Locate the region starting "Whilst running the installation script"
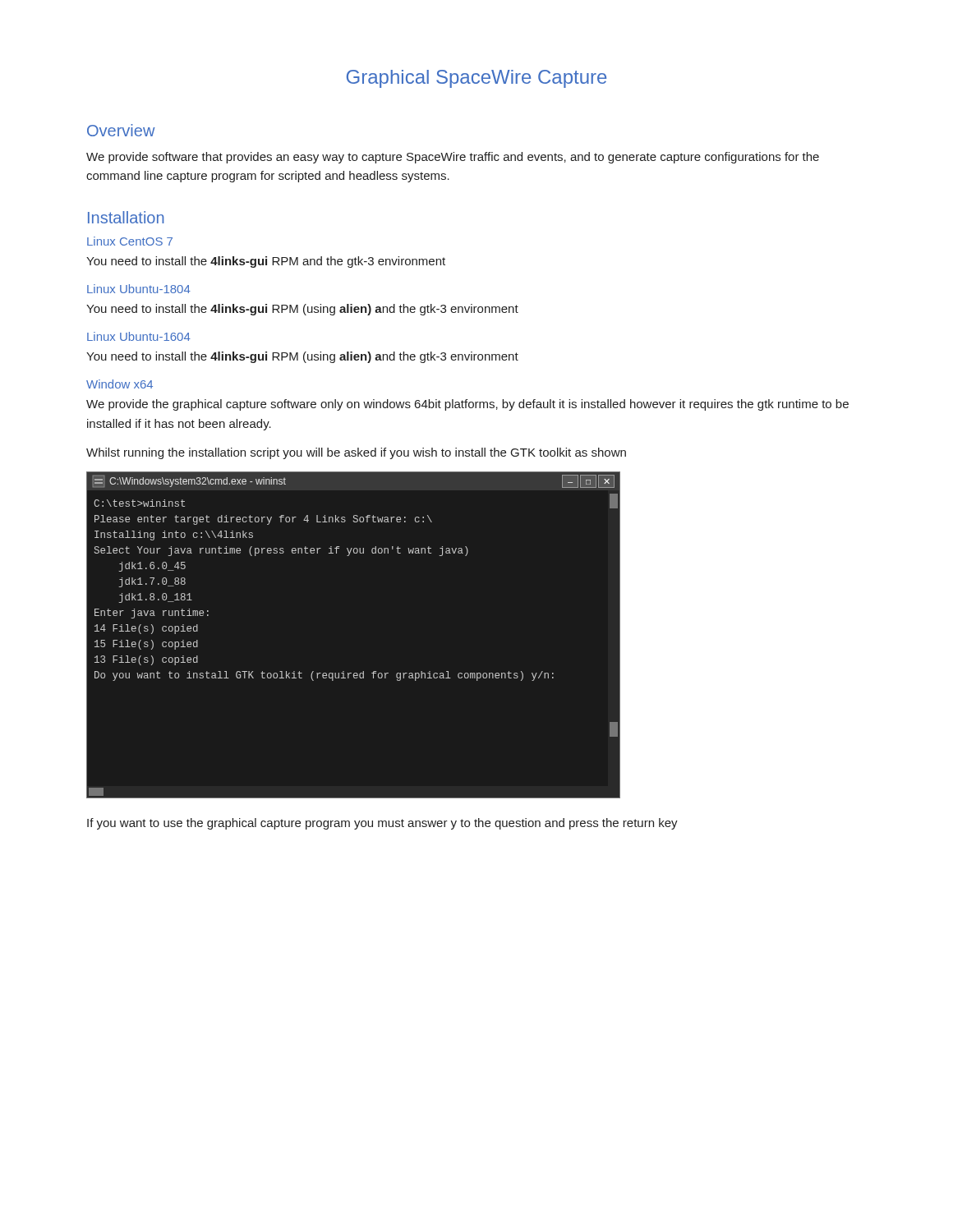 pos(356,452)
